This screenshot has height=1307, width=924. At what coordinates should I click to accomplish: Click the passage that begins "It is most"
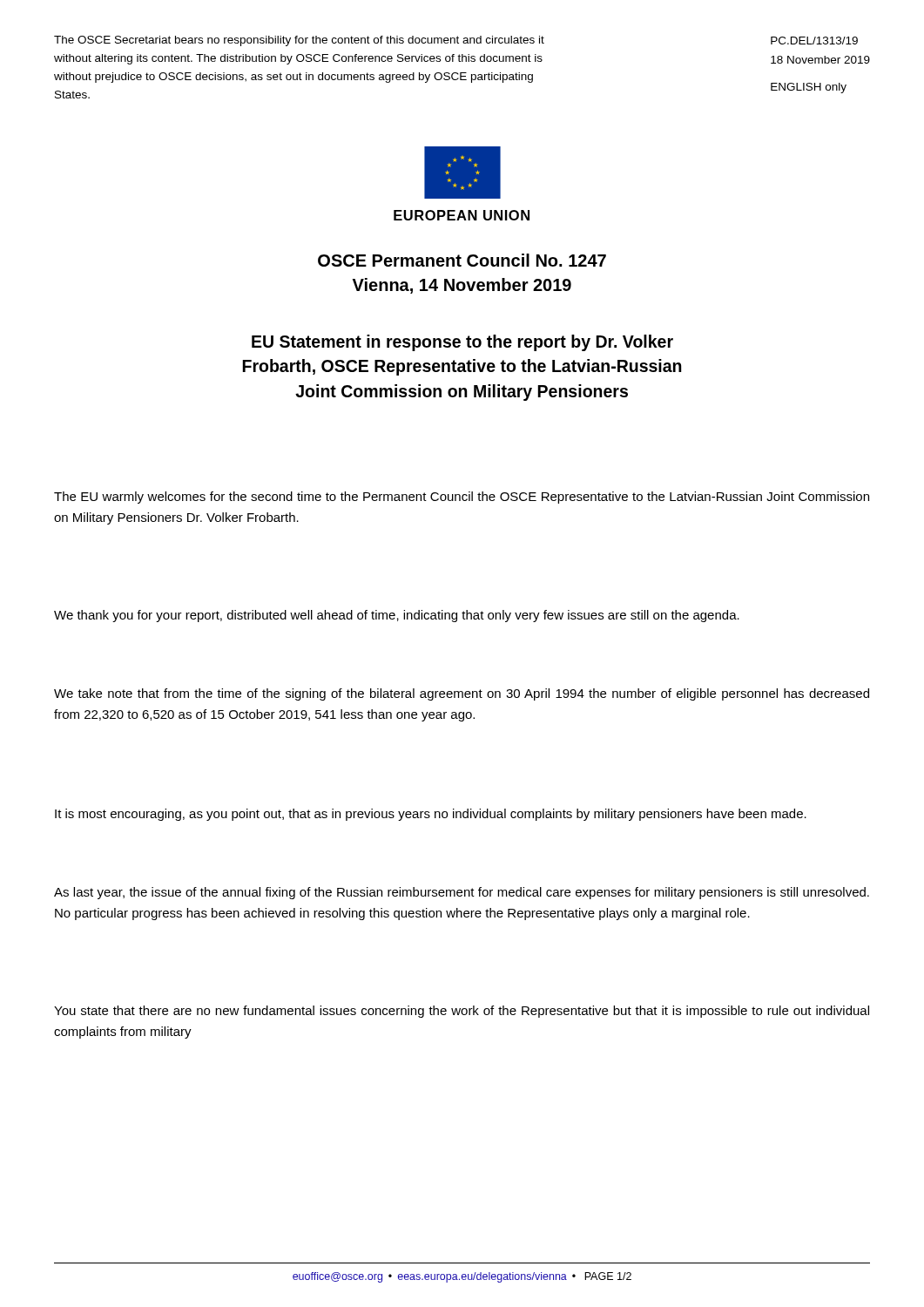tap(430, 813)
